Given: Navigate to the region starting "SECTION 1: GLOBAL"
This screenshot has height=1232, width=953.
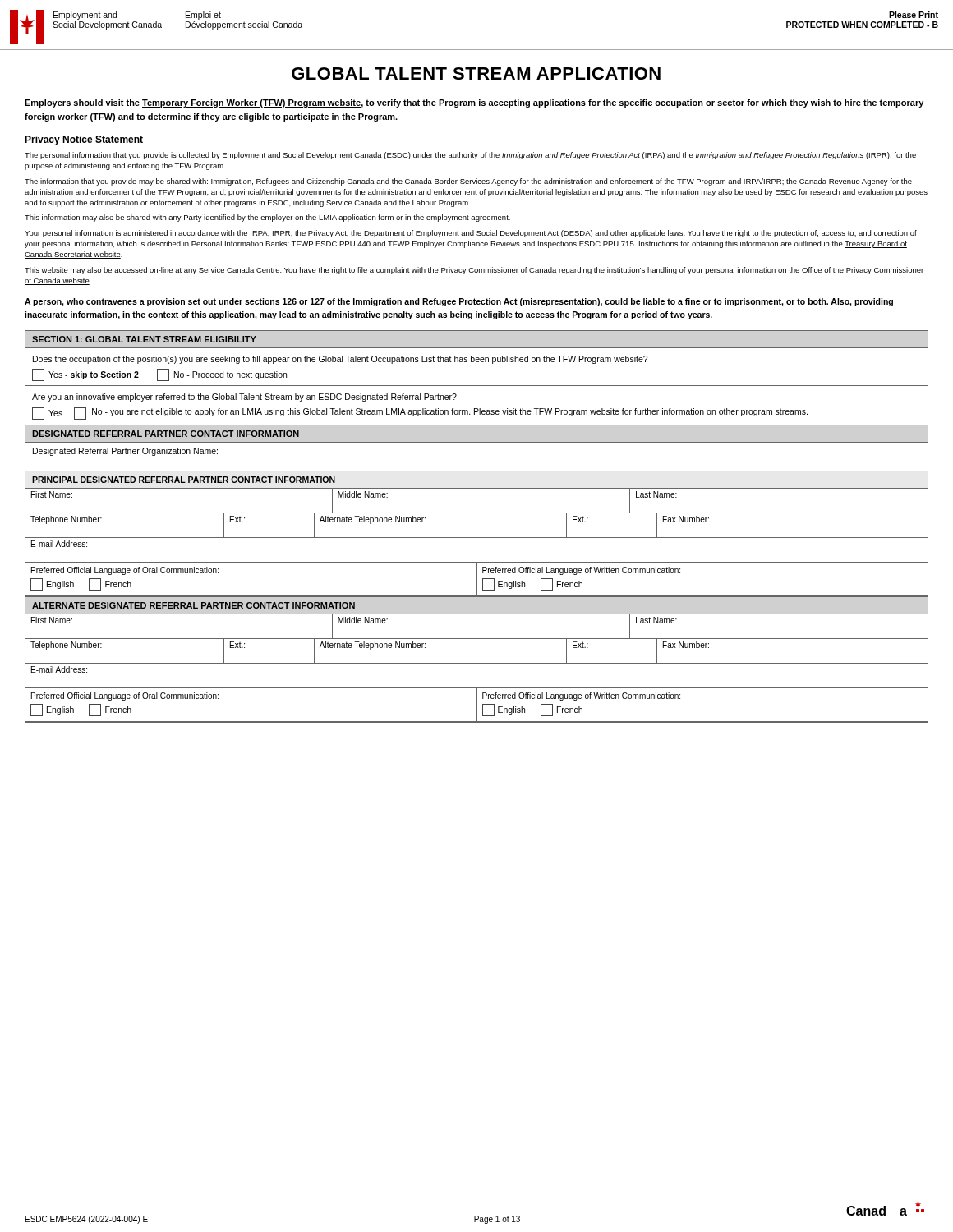Looking at the screenshot, I should point(476,378).
